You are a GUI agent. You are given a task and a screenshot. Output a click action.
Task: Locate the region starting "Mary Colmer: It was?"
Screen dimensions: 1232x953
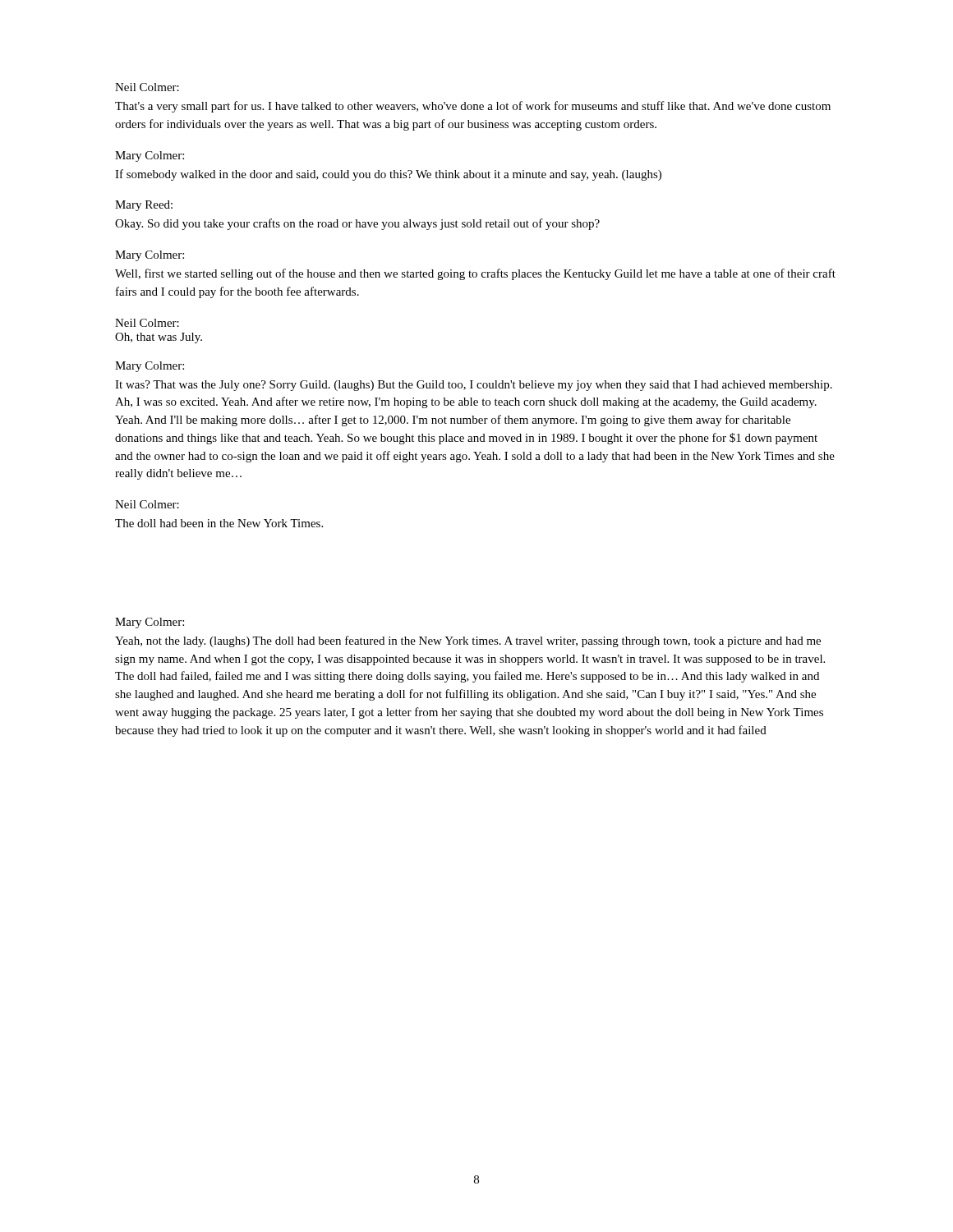476,421
